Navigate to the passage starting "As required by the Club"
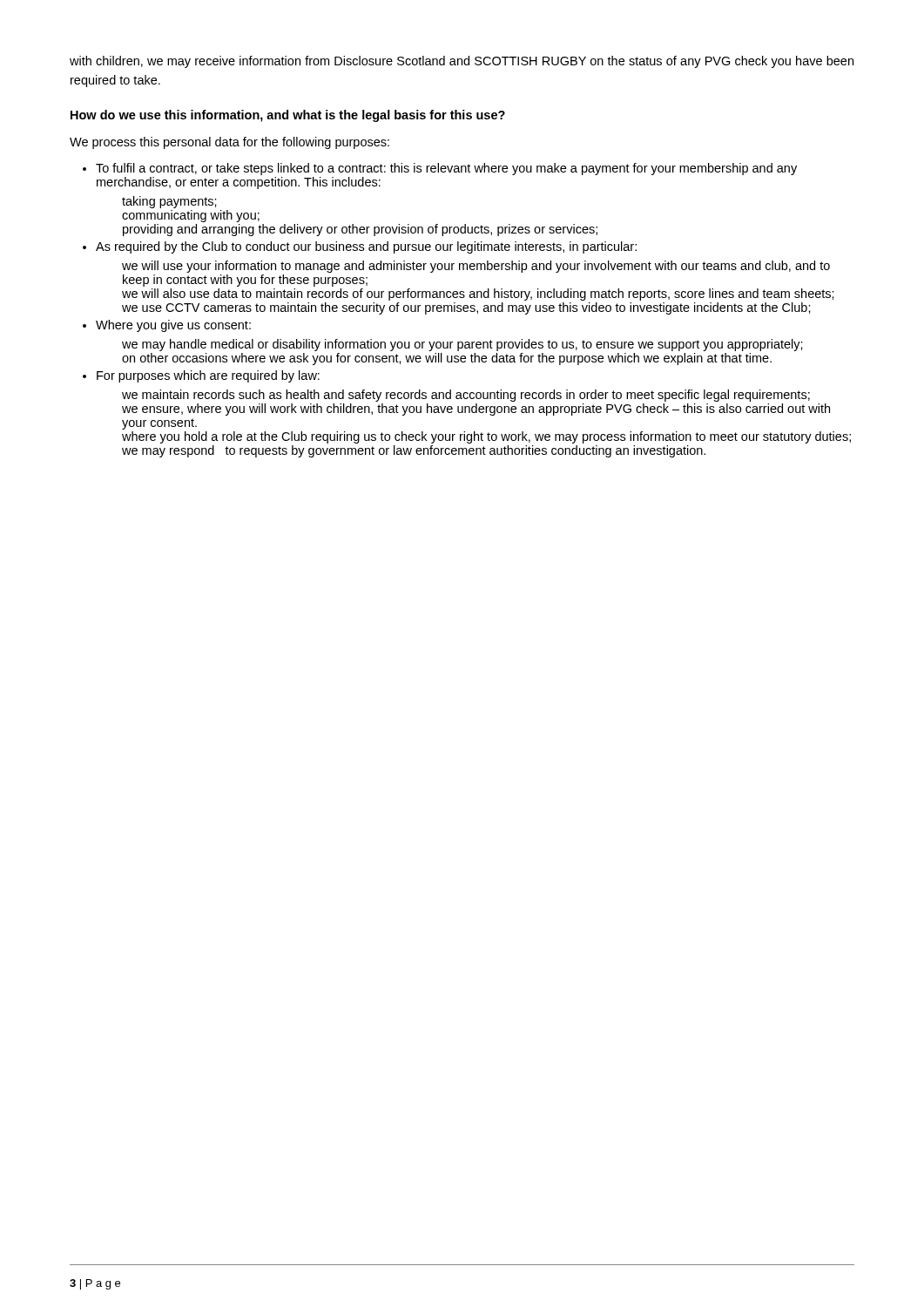Image resolution: width=924 pixels, height=1307 pixels. point(475,277)
